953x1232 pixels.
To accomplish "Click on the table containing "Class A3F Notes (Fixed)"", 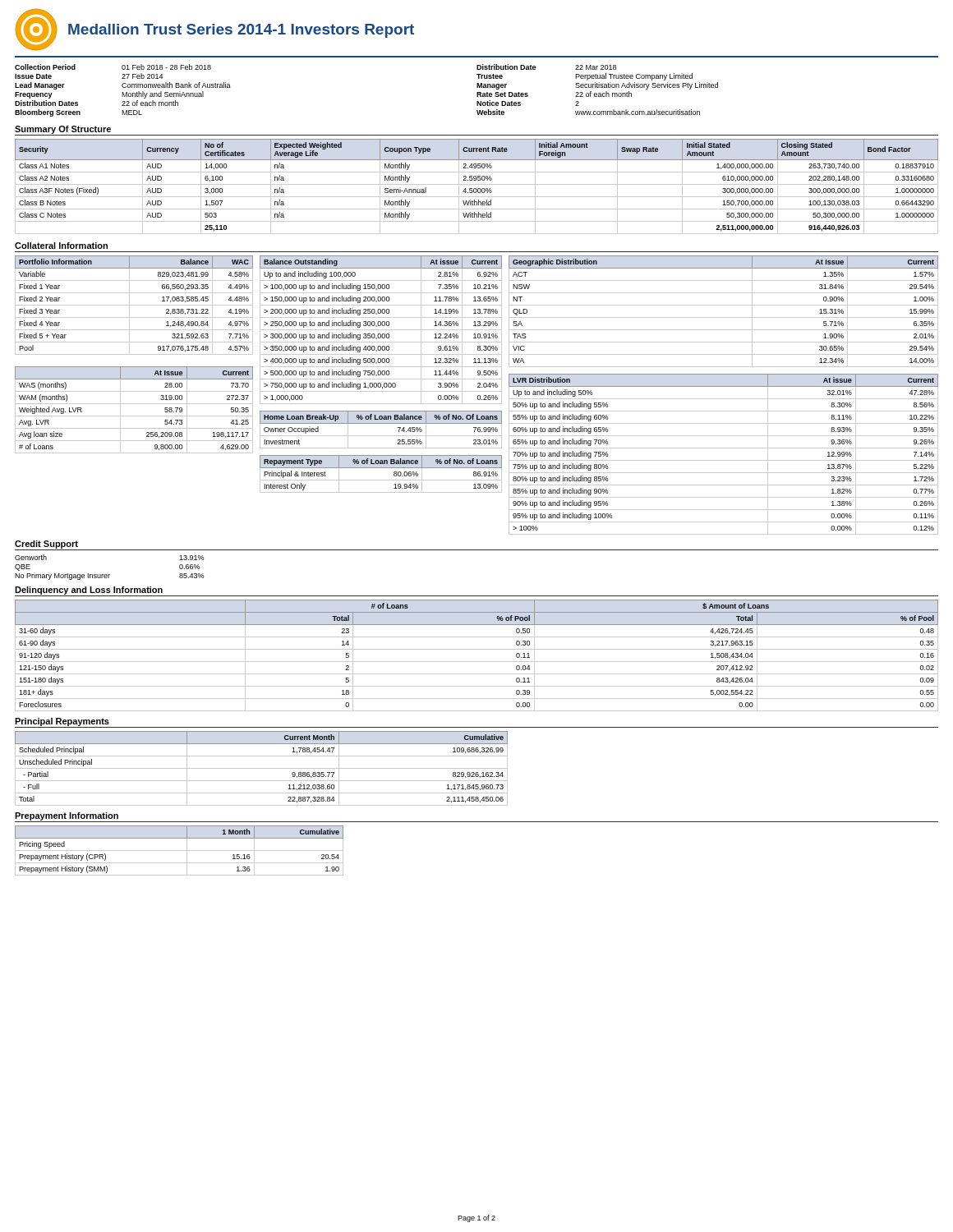I will tap(476, 186).
